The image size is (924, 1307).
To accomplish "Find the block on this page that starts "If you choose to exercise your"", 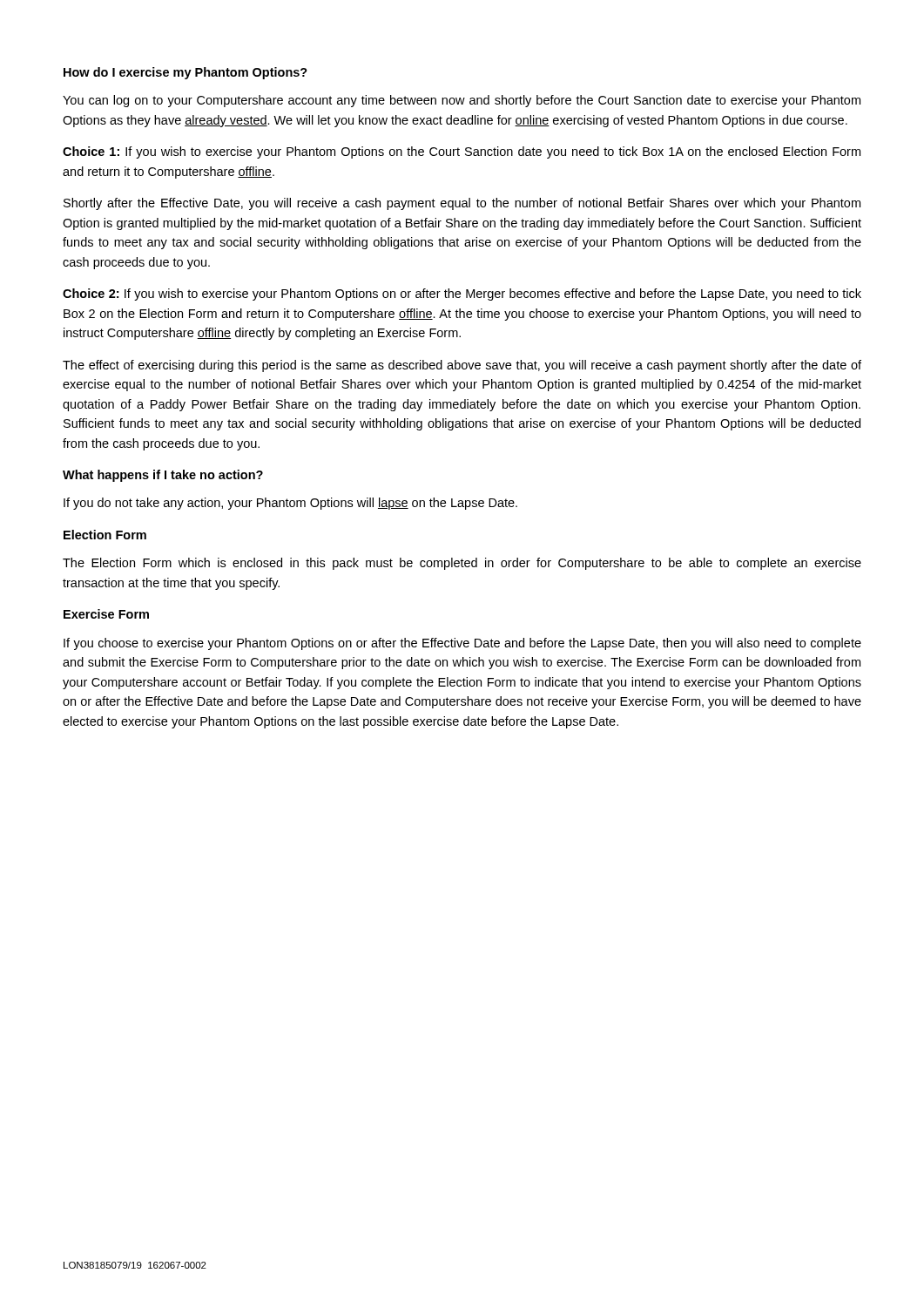I will point(462,682).
